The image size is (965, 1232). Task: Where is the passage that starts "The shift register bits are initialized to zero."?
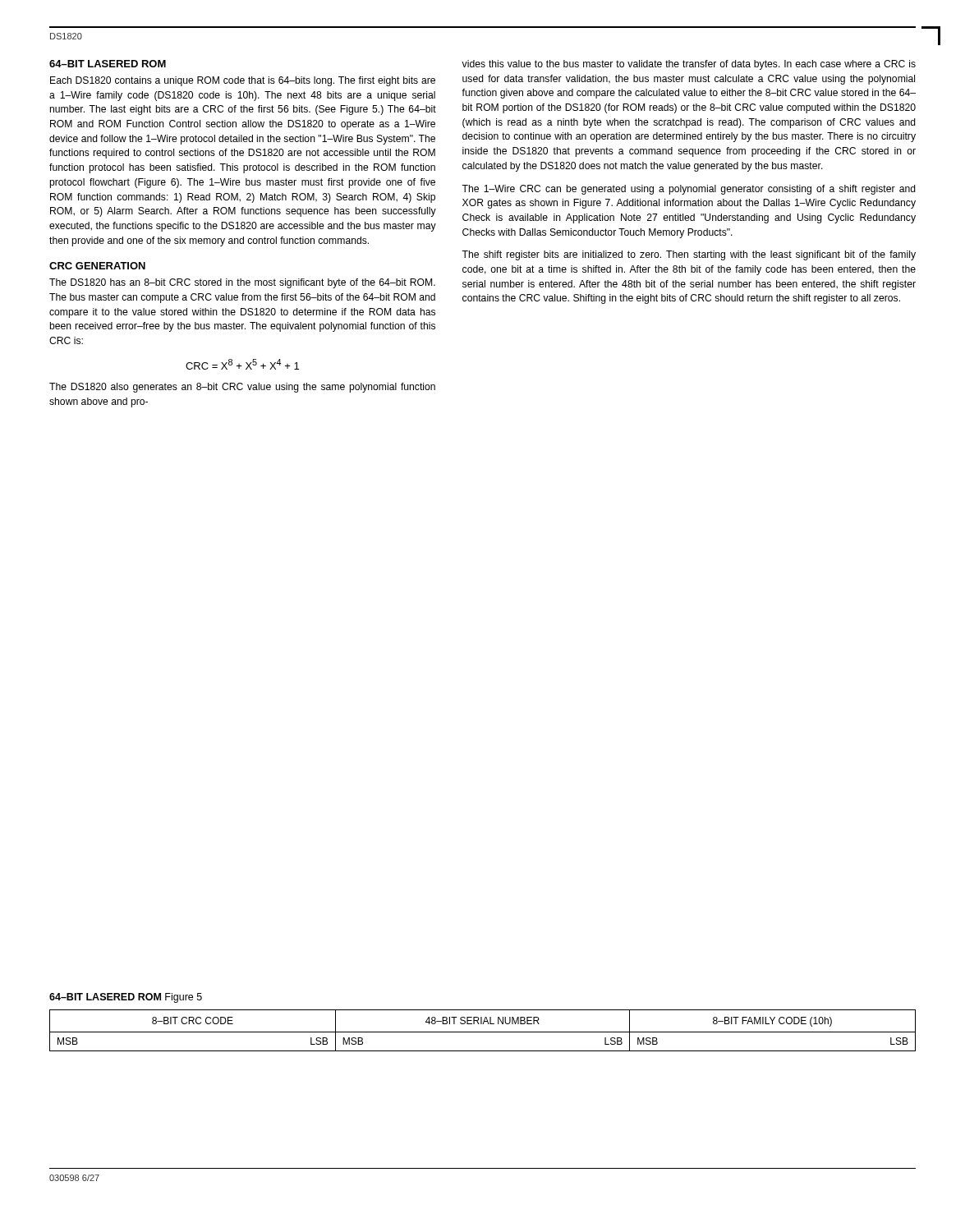(x=689, y=277)
